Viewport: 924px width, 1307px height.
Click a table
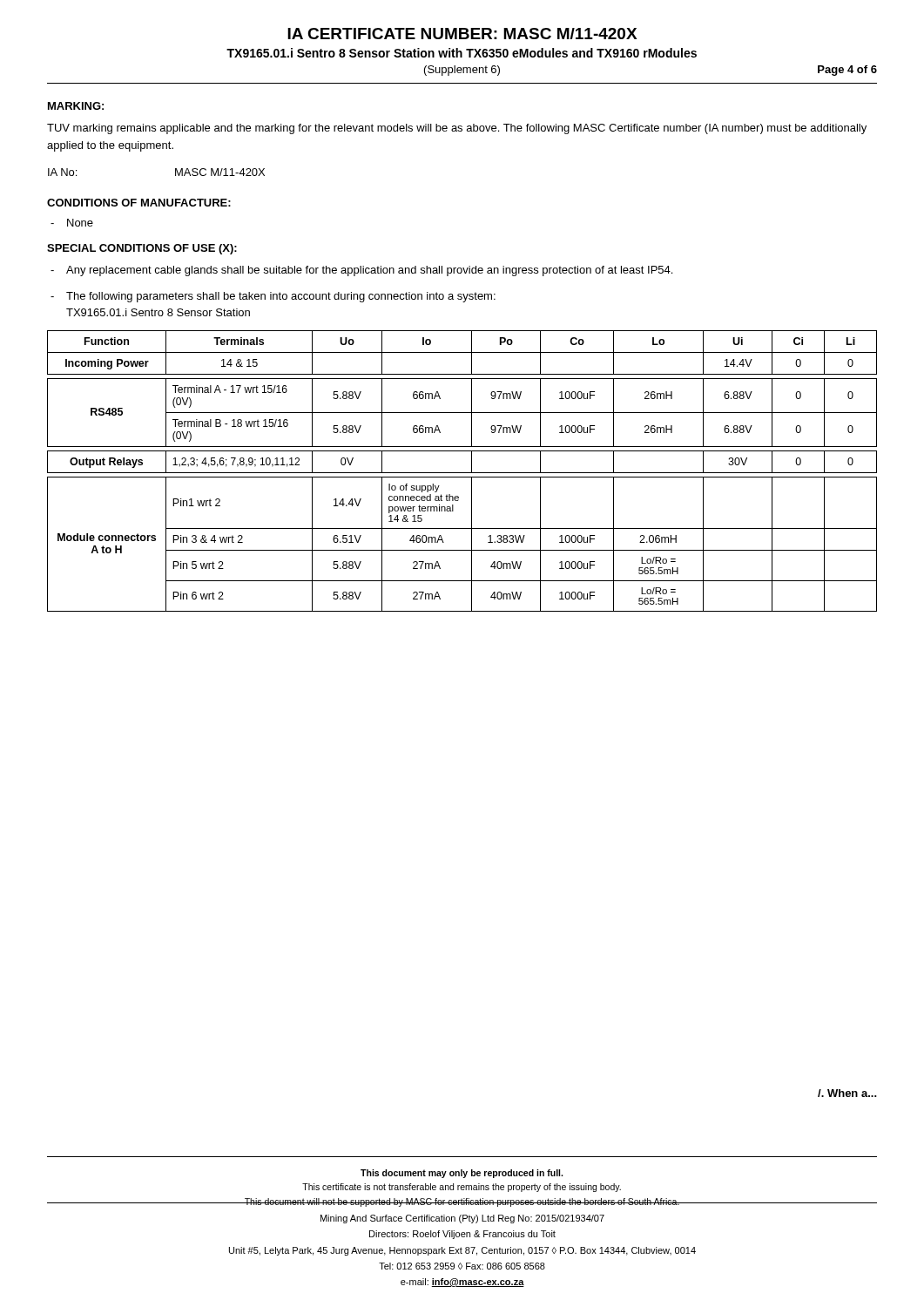[462, 471]
